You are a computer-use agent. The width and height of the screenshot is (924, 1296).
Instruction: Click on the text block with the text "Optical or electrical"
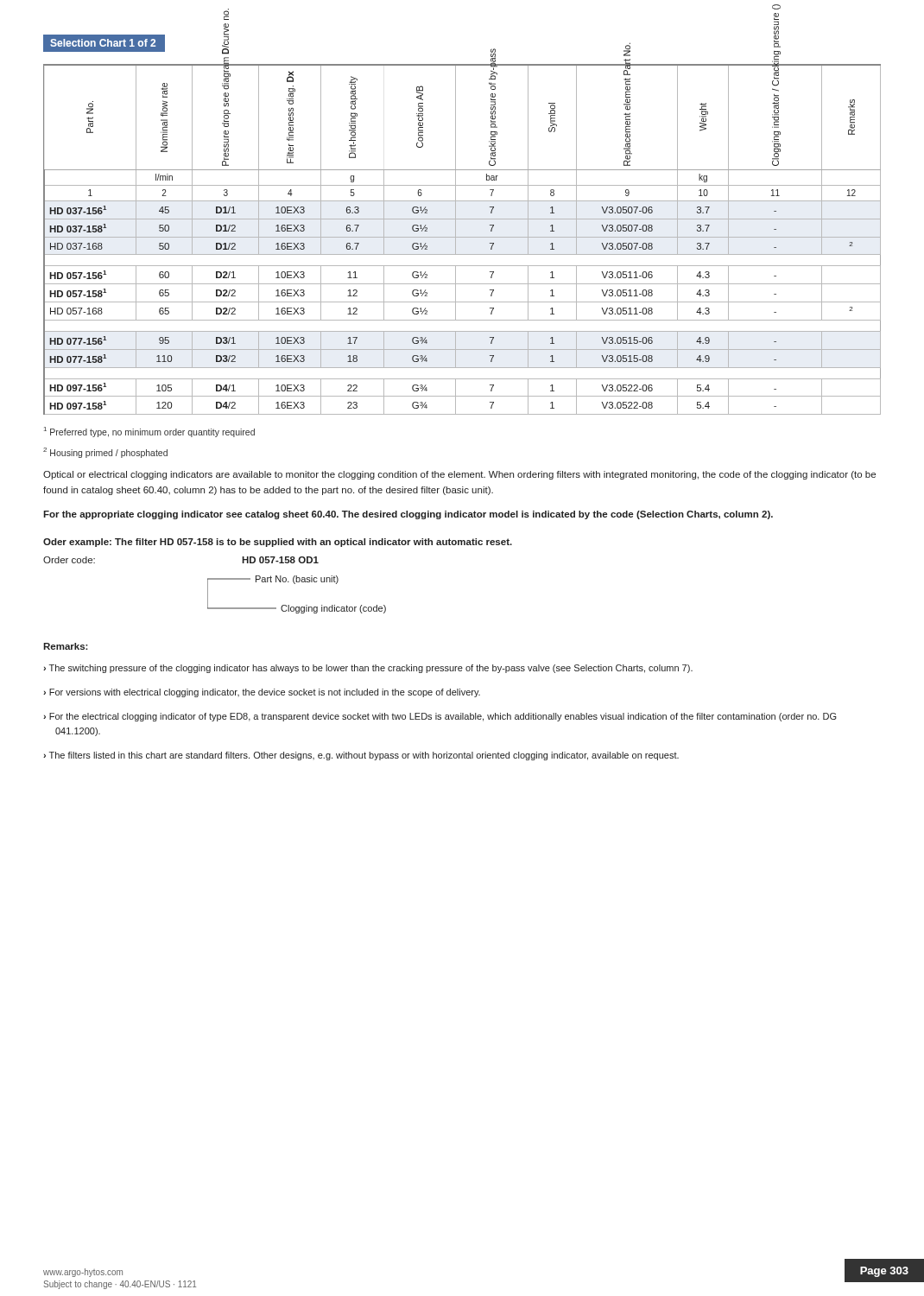[462, 483]
